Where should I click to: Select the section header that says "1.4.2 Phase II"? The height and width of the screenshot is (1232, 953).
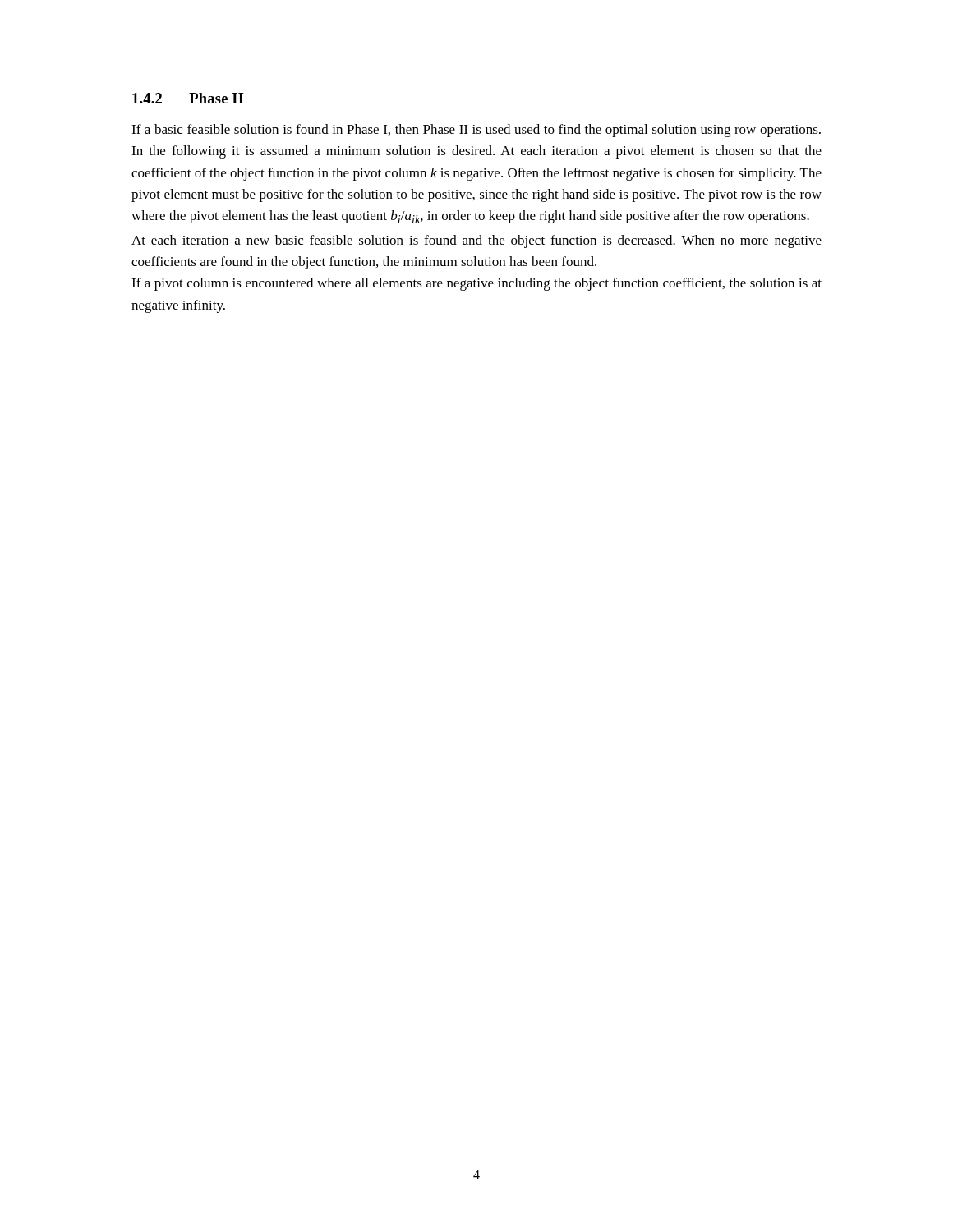pos(188,99)
